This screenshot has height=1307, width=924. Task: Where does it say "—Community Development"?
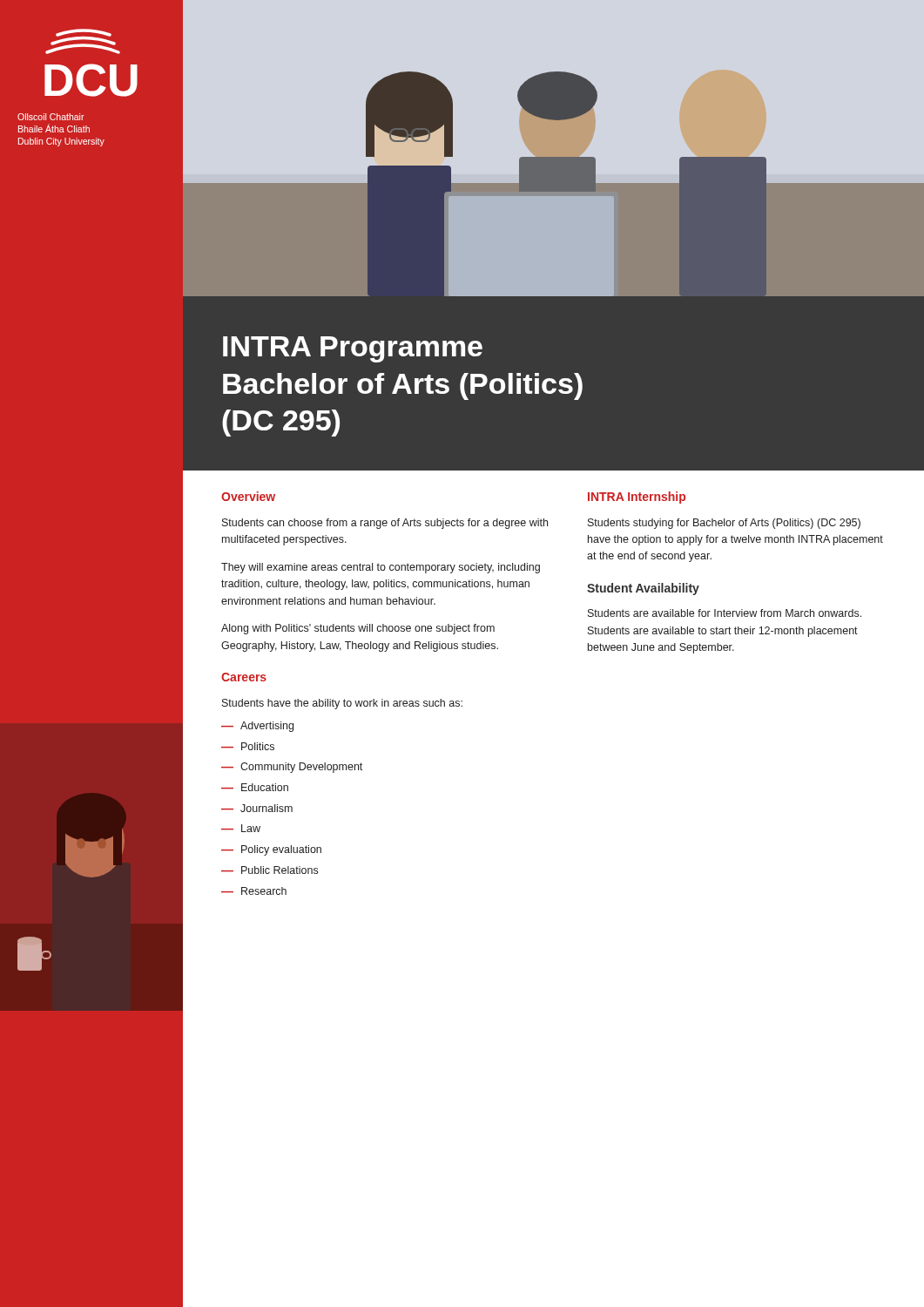[x=292, y=768]
